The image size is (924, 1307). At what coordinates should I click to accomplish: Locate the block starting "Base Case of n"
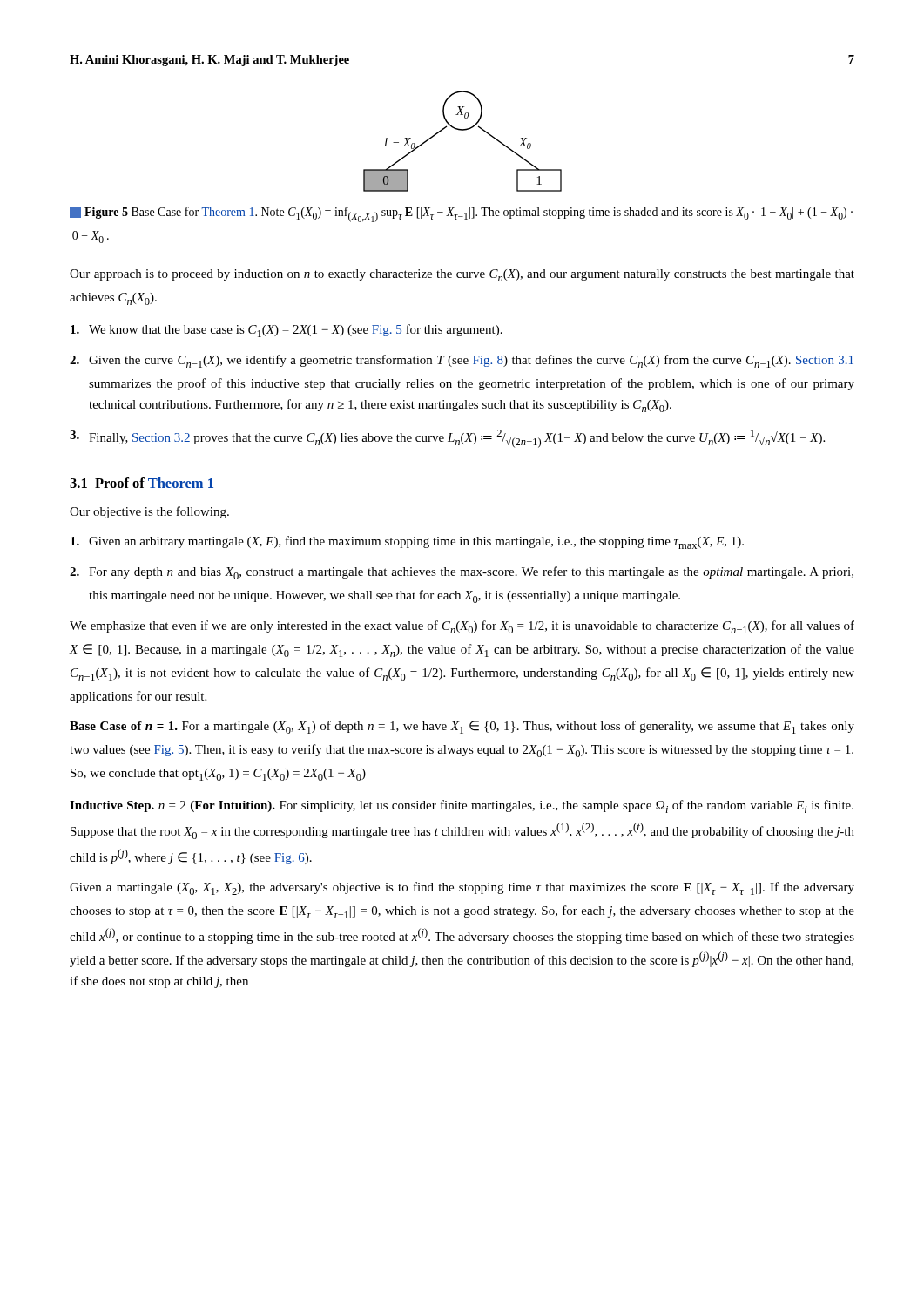point(462,751)
